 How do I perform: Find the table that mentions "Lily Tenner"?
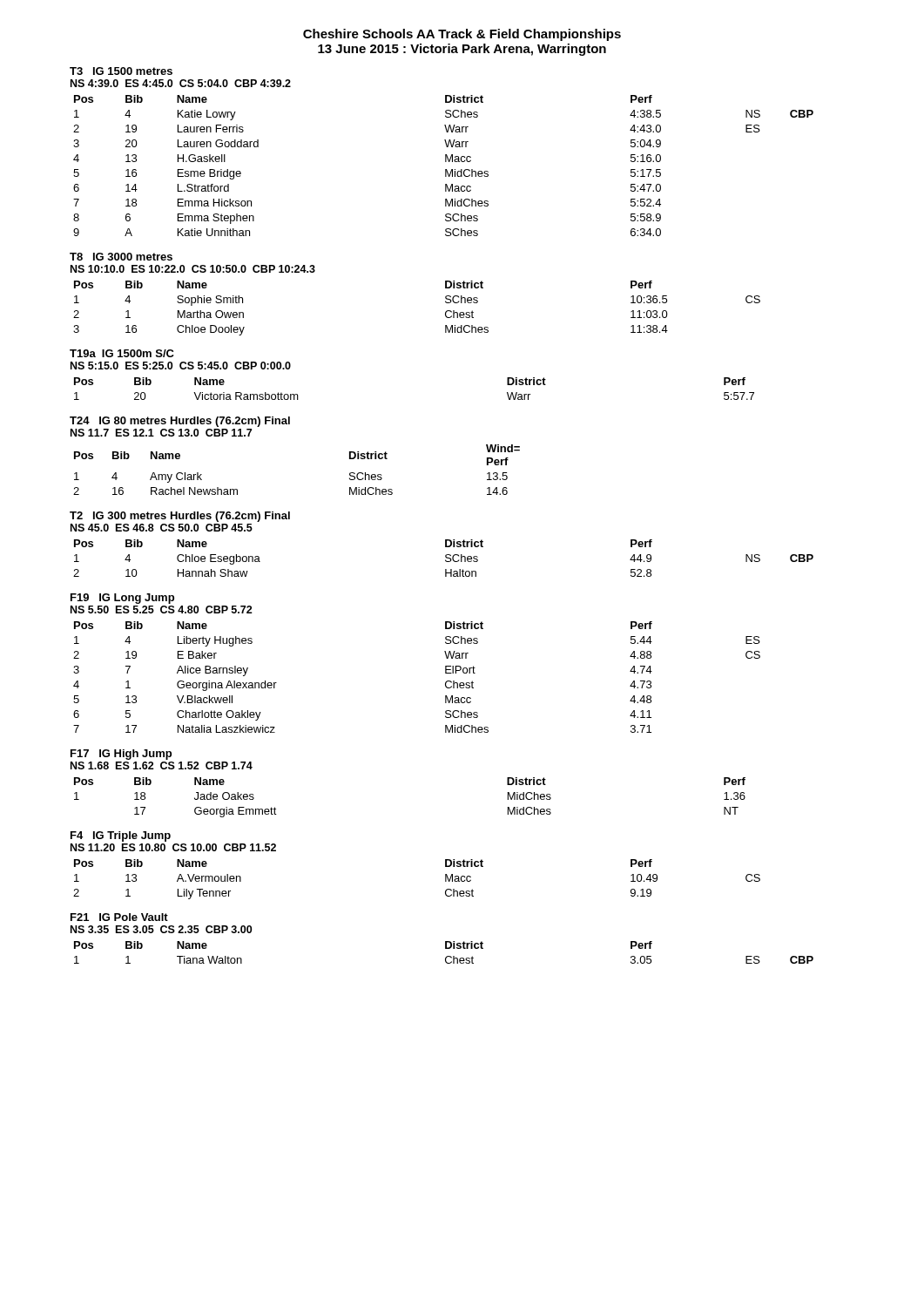[x=462, y=878]
